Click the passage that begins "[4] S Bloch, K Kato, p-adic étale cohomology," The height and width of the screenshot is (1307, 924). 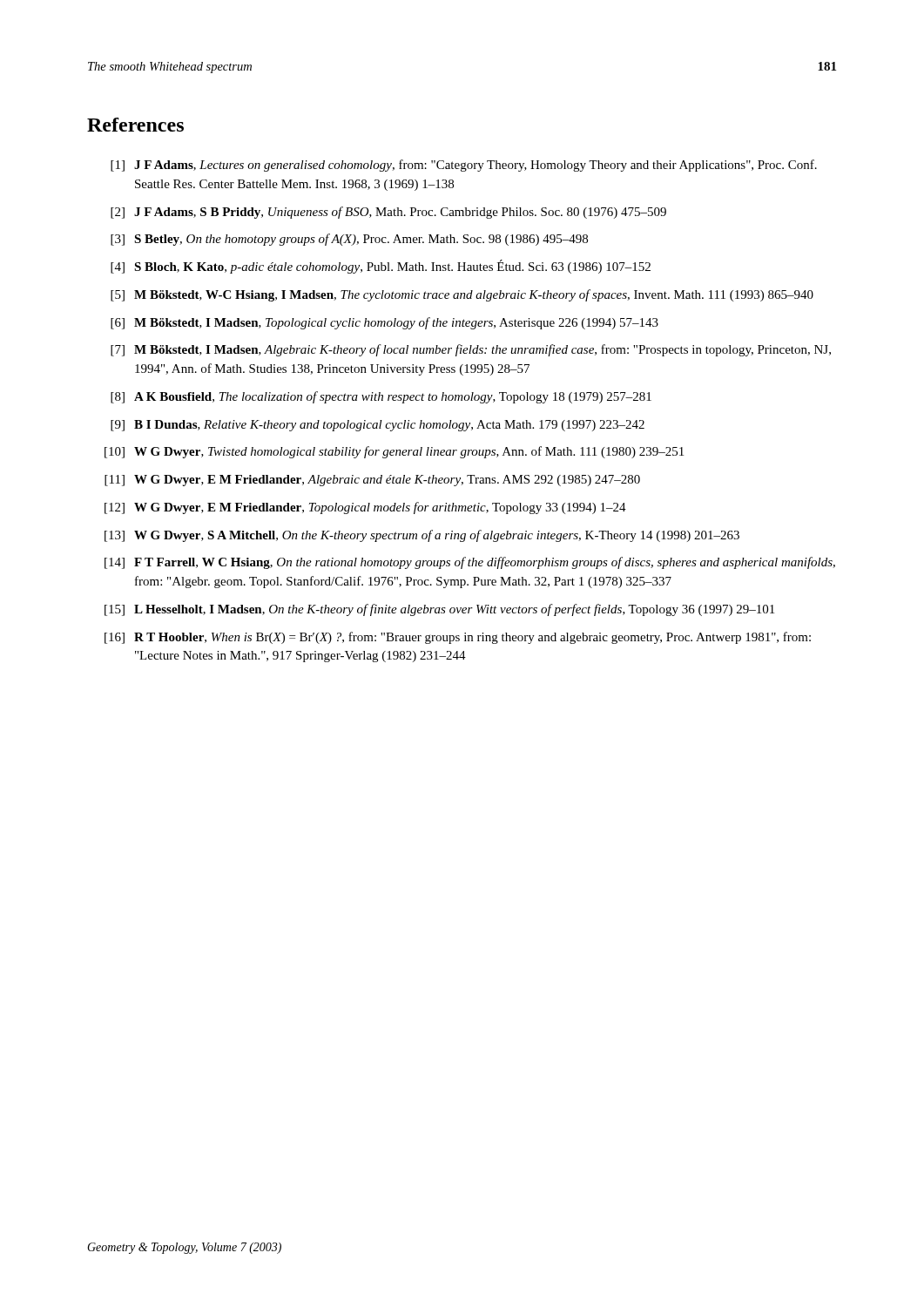click(462, 267)
